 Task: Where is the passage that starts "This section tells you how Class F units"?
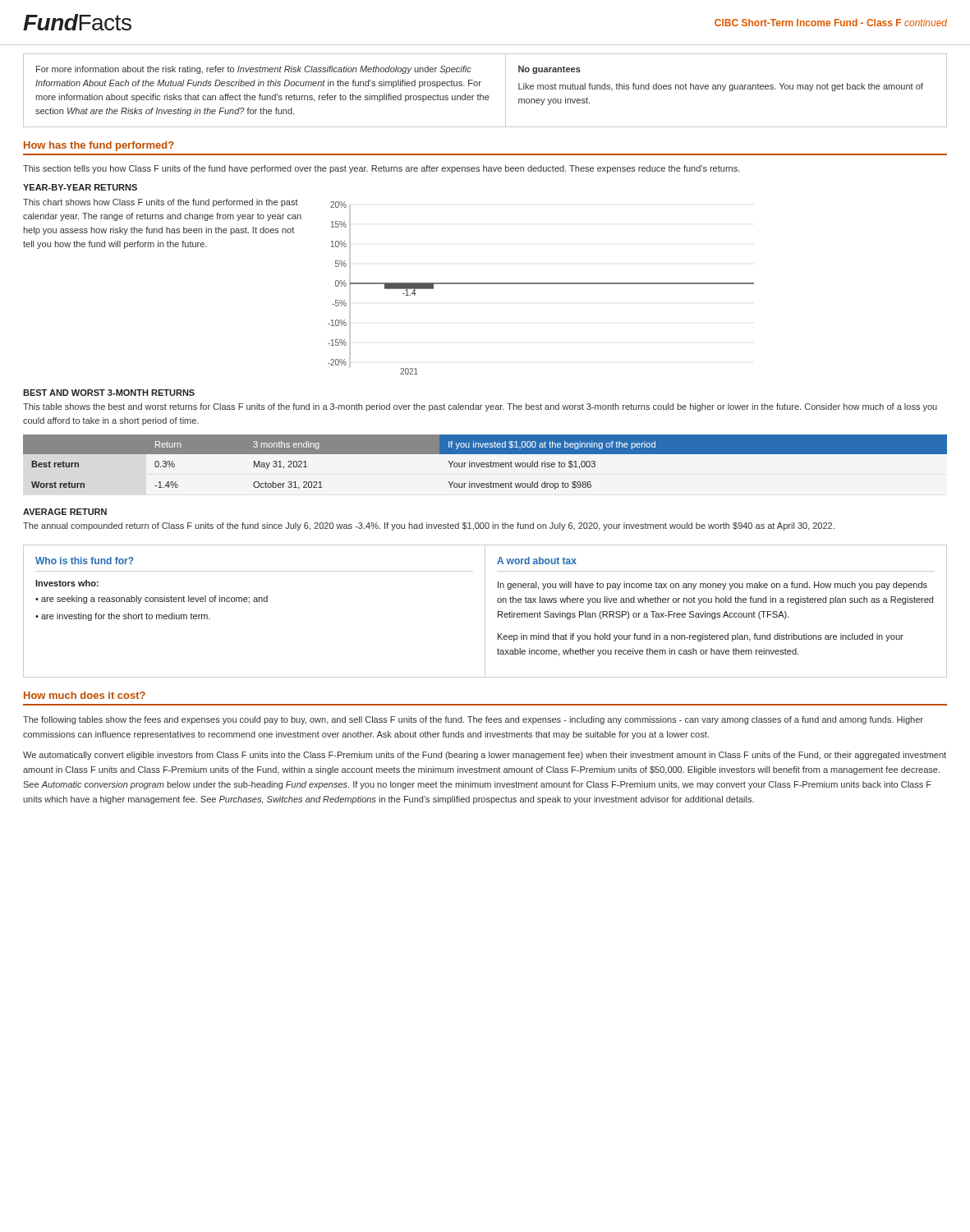[x=382, y=169]
